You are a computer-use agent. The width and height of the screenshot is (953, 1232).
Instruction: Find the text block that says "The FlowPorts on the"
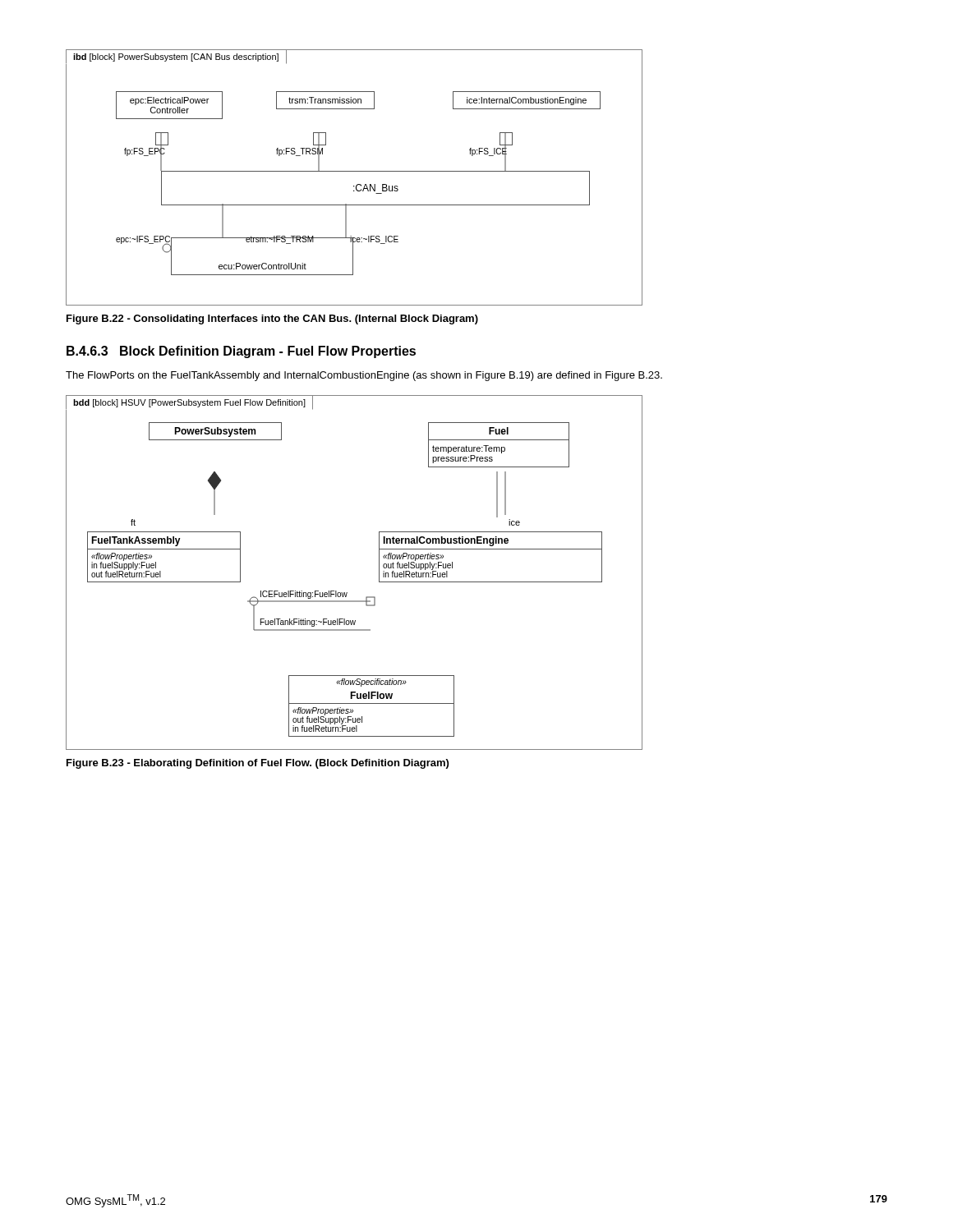coord(364,375)
